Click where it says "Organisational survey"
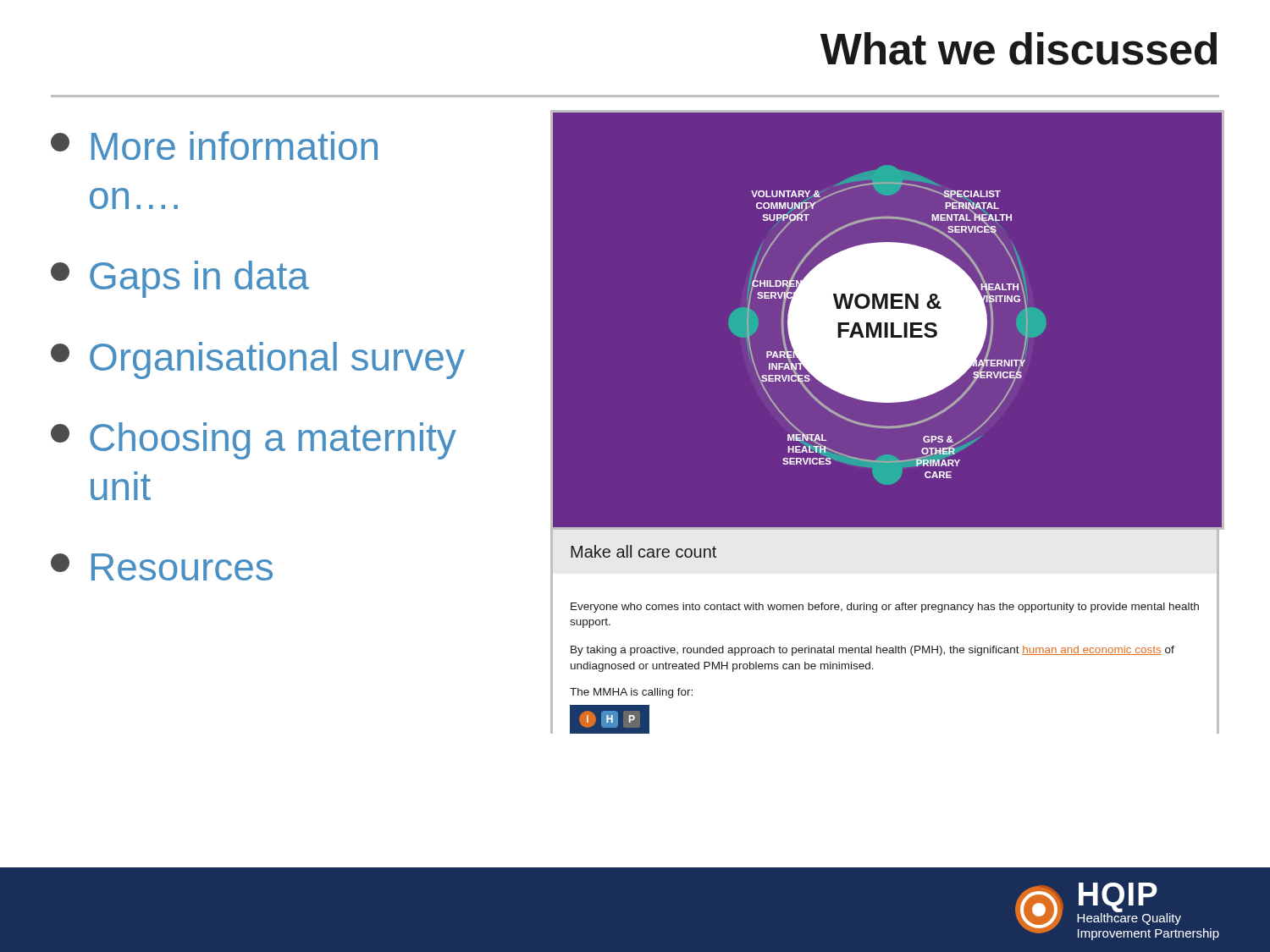Image resolution: width=1270 pixels, height=952 pixels. (258, 357)
